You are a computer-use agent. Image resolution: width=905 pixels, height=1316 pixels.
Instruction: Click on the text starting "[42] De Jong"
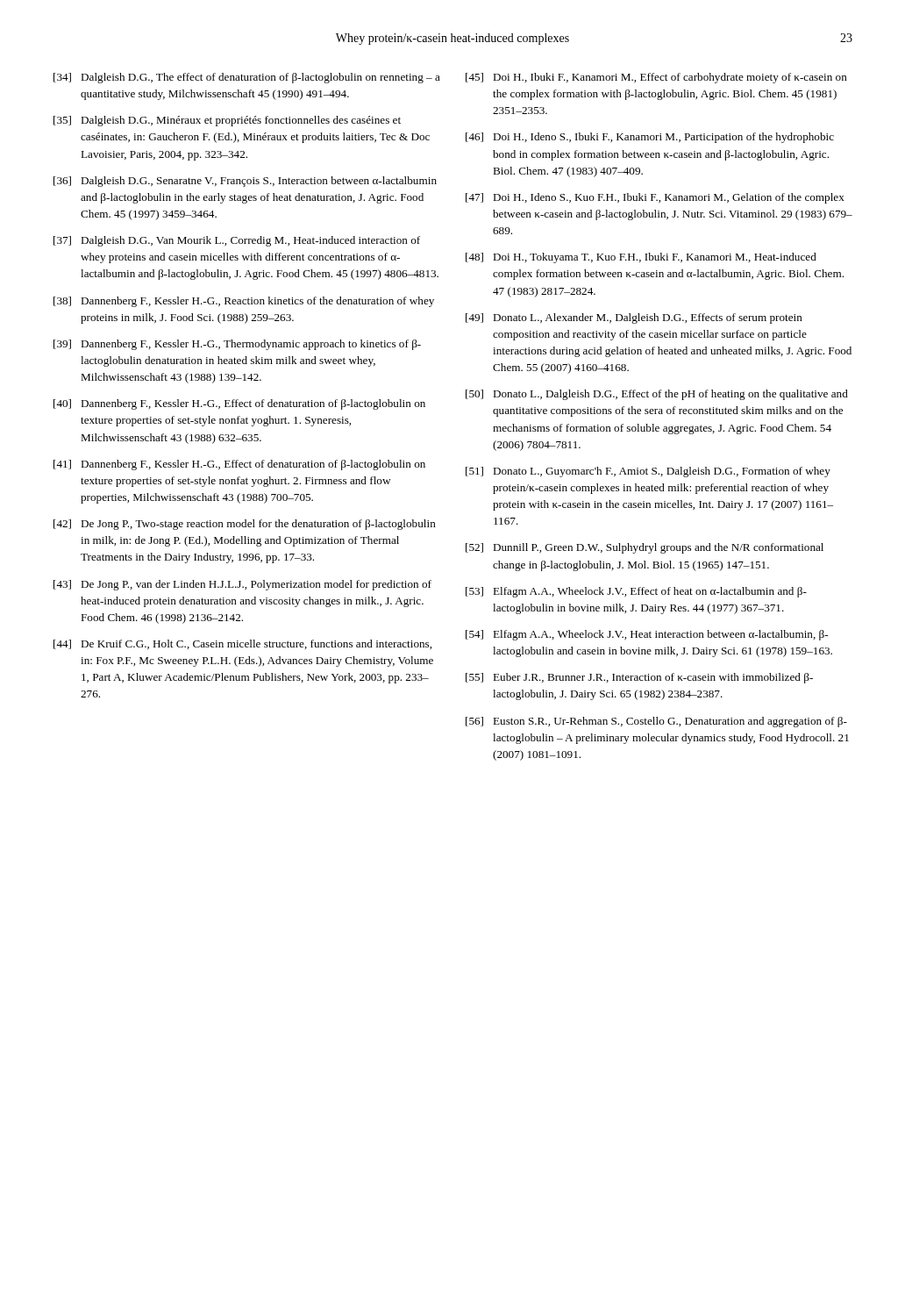(x=246, y=540)
